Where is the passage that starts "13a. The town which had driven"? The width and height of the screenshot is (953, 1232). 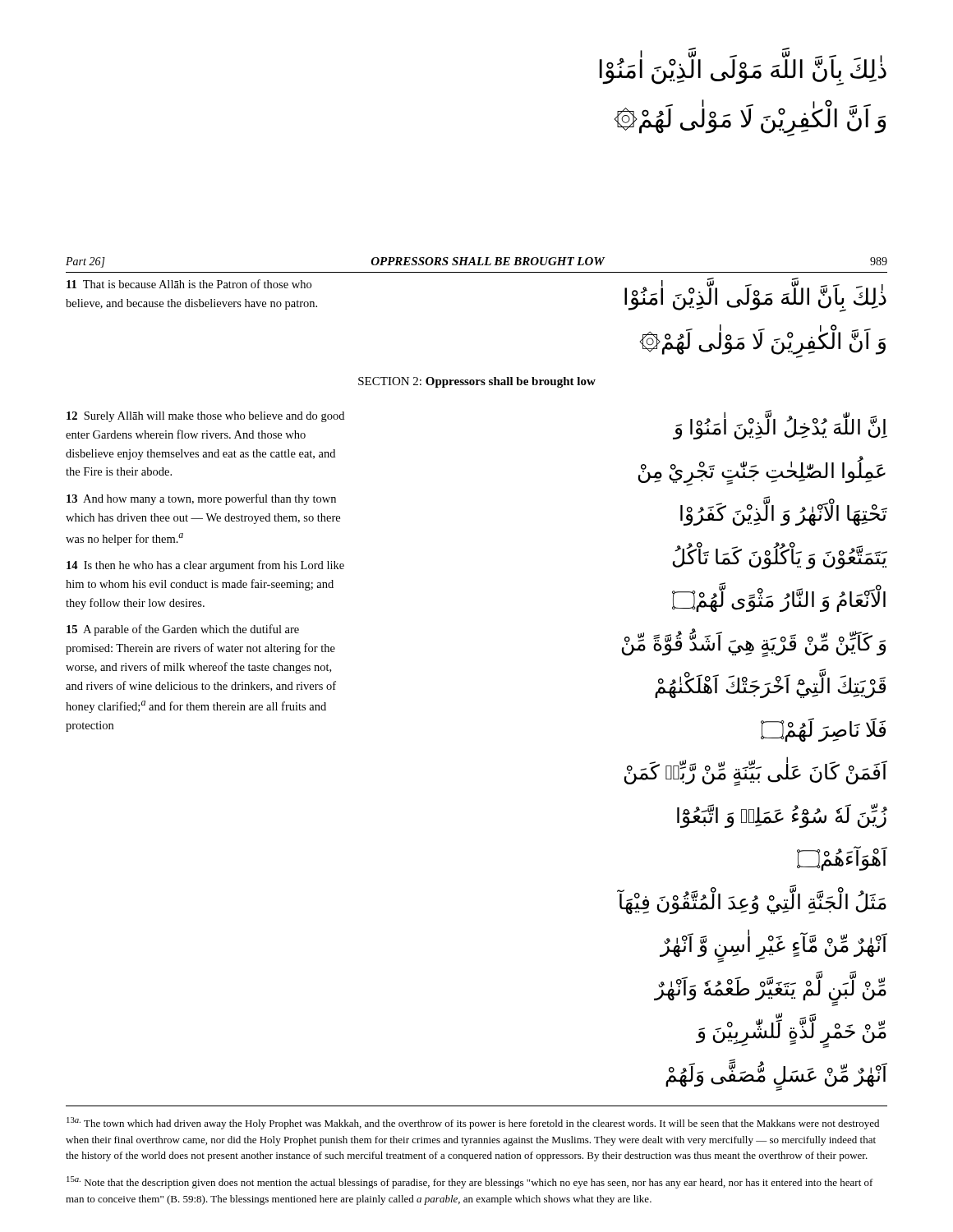click(x=473, y=1138)
